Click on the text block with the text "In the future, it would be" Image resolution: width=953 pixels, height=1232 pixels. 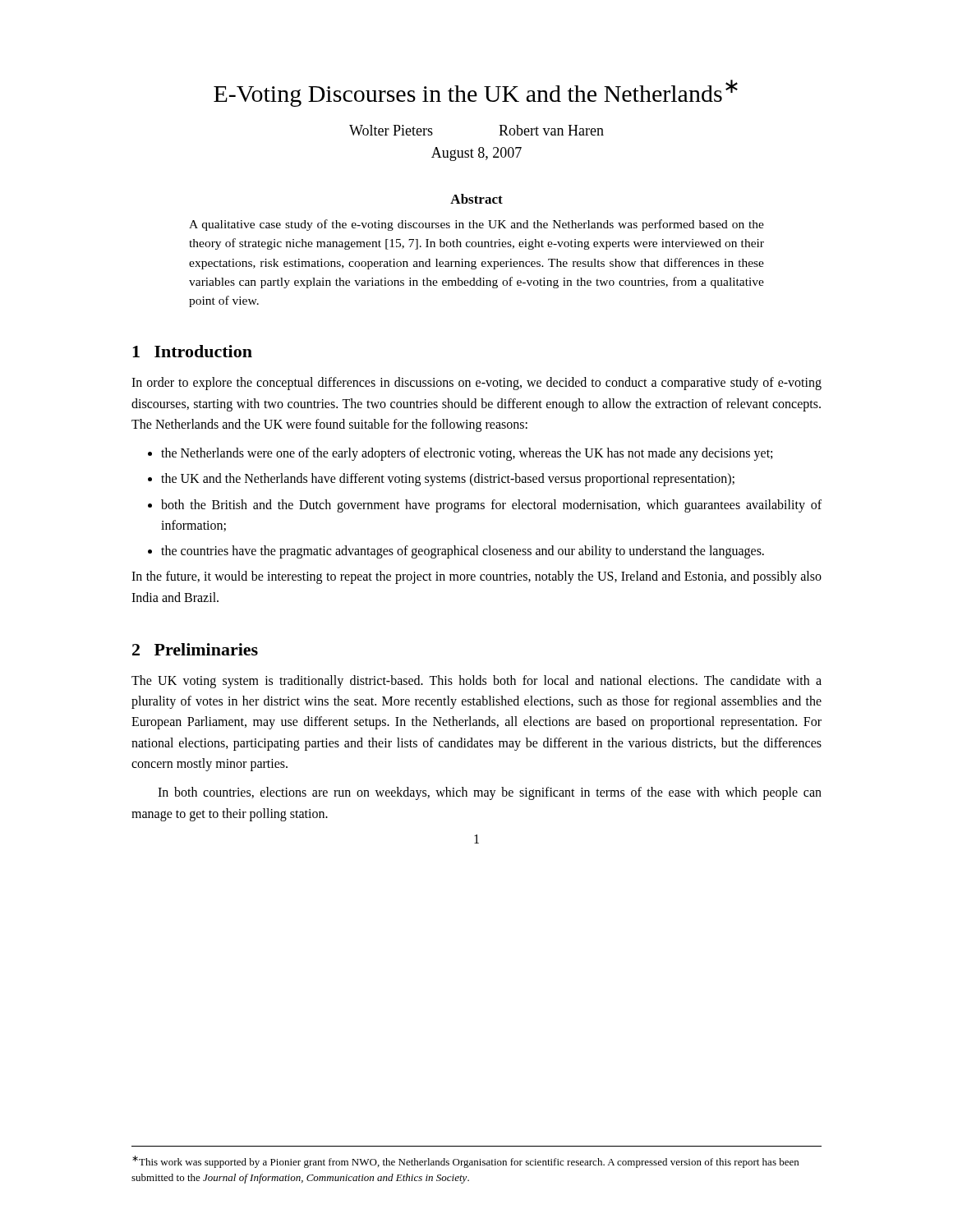pyautogui.click(x=476, y=587)
